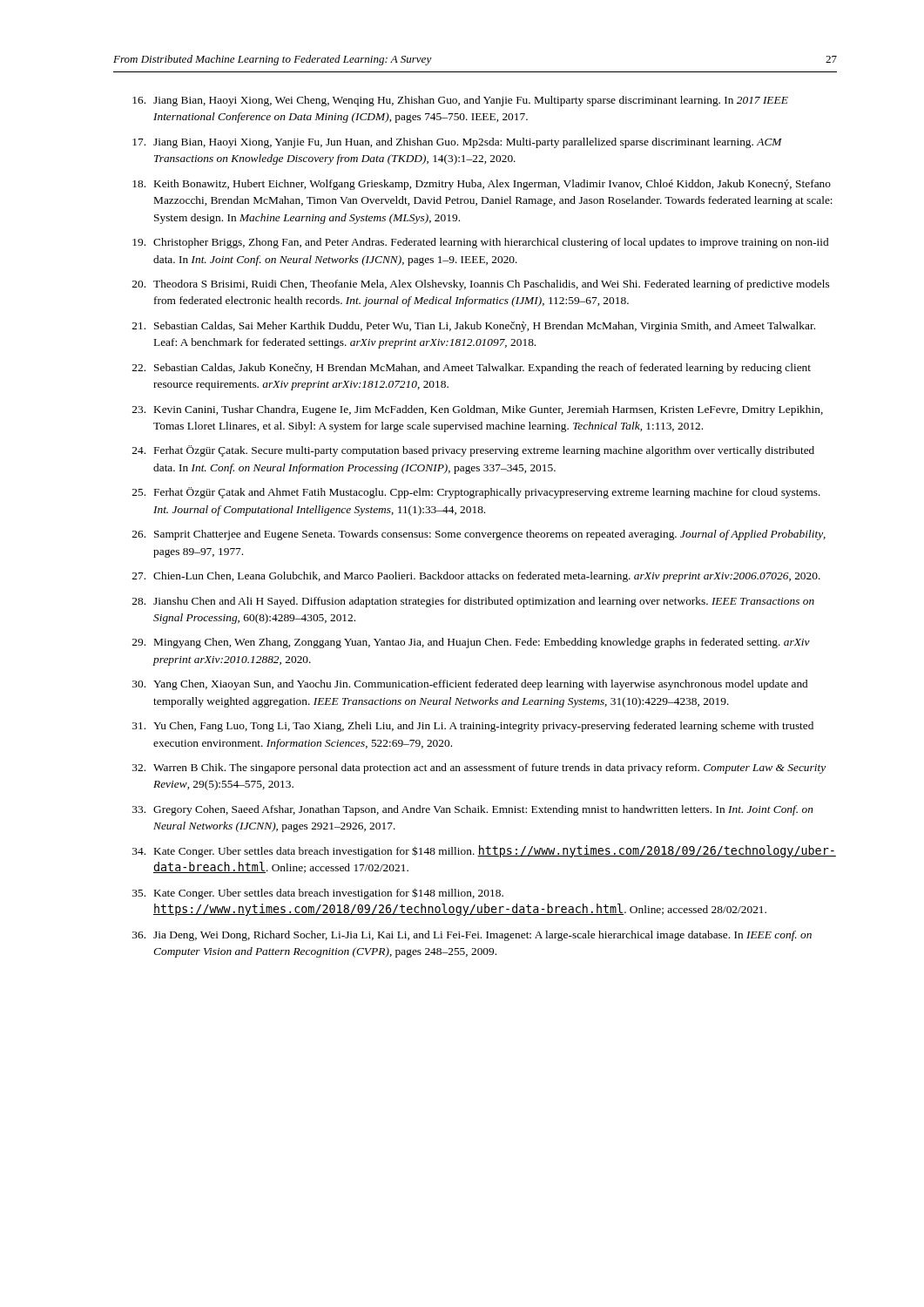Select the list item that says "34. Kate Conger. Uber settles data"
Screen dimensions: 1307x924
tap(475, 859)
